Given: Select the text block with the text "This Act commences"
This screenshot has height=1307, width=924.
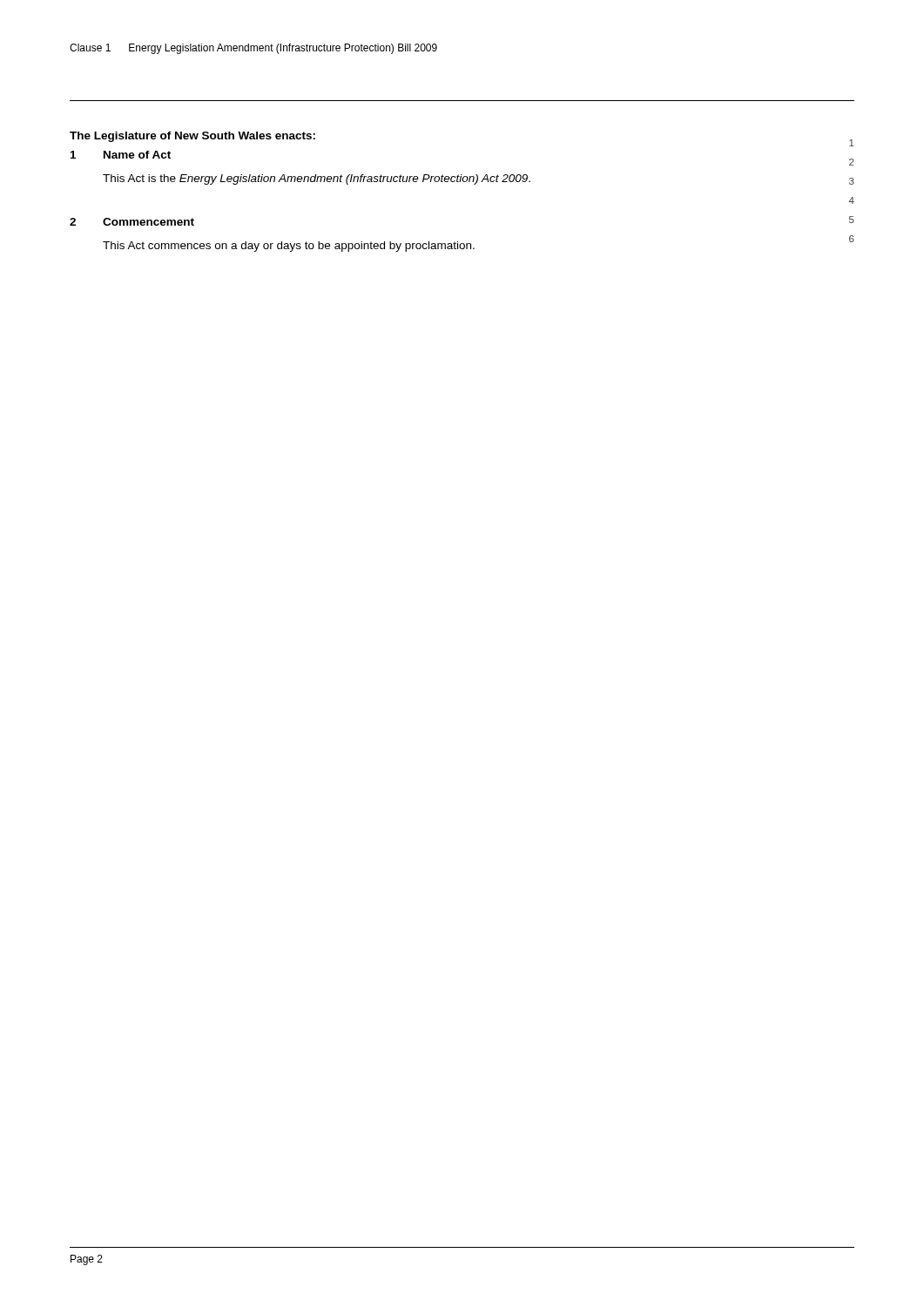Looking at the screenshot, I should pos(289,245).
